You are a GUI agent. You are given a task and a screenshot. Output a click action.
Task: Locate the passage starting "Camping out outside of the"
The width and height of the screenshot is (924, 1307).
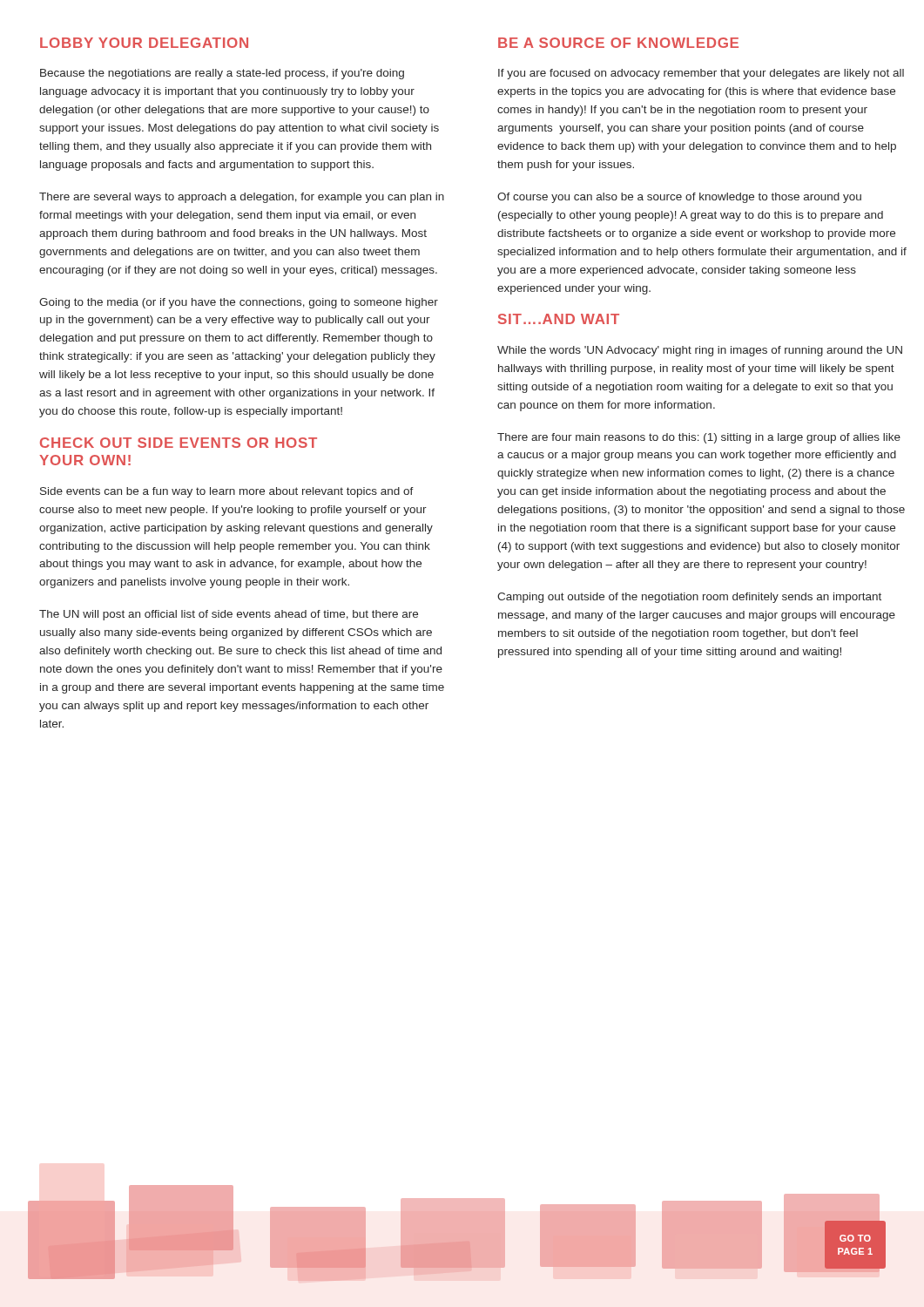click(x=696, y=624)
